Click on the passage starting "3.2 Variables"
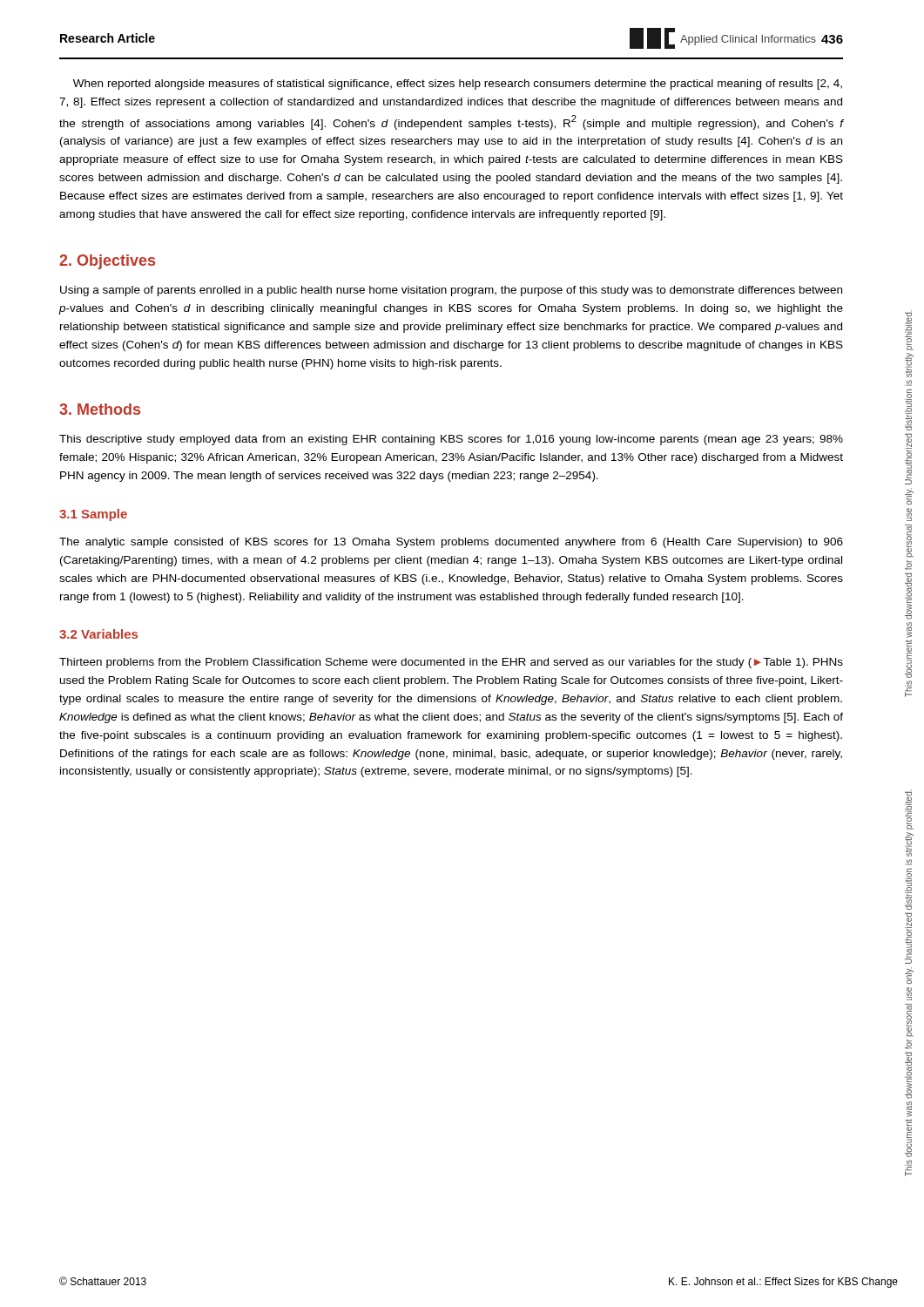 point(98,634)
